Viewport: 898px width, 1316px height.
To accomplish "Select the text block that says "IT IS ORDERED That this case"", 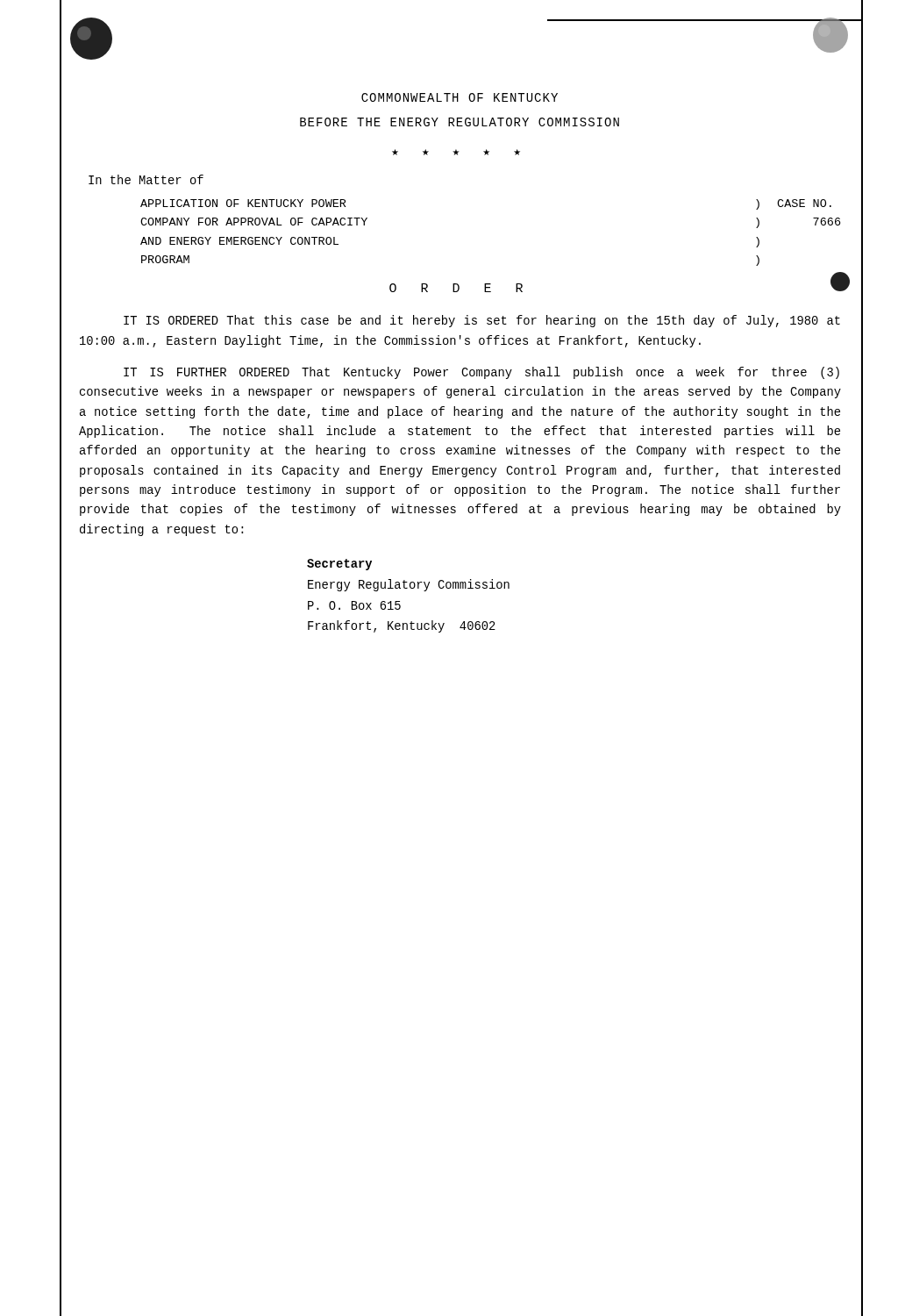I will coord(460,332).
